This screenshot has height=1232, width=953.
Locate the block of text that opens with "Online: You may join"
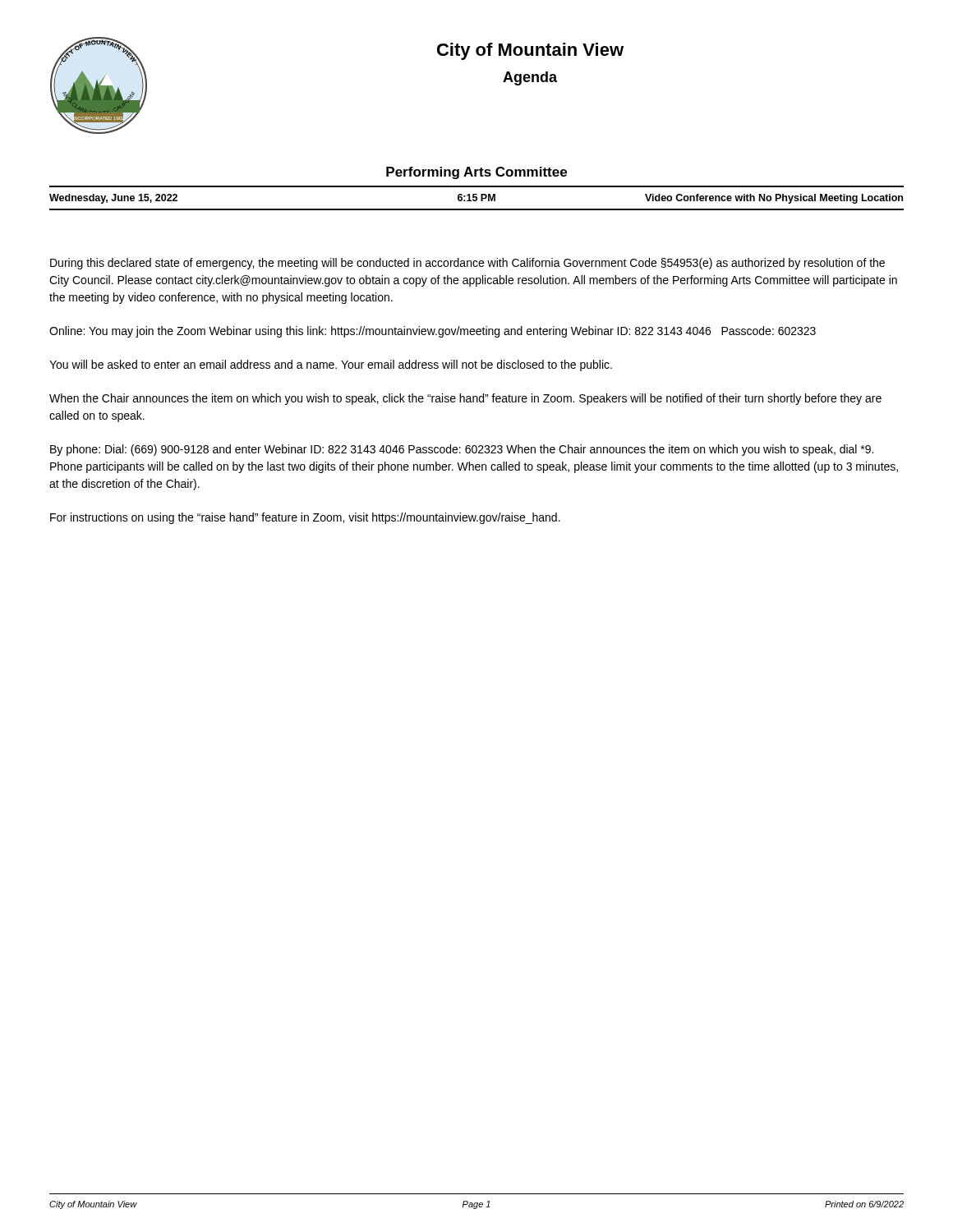[433, 331]
